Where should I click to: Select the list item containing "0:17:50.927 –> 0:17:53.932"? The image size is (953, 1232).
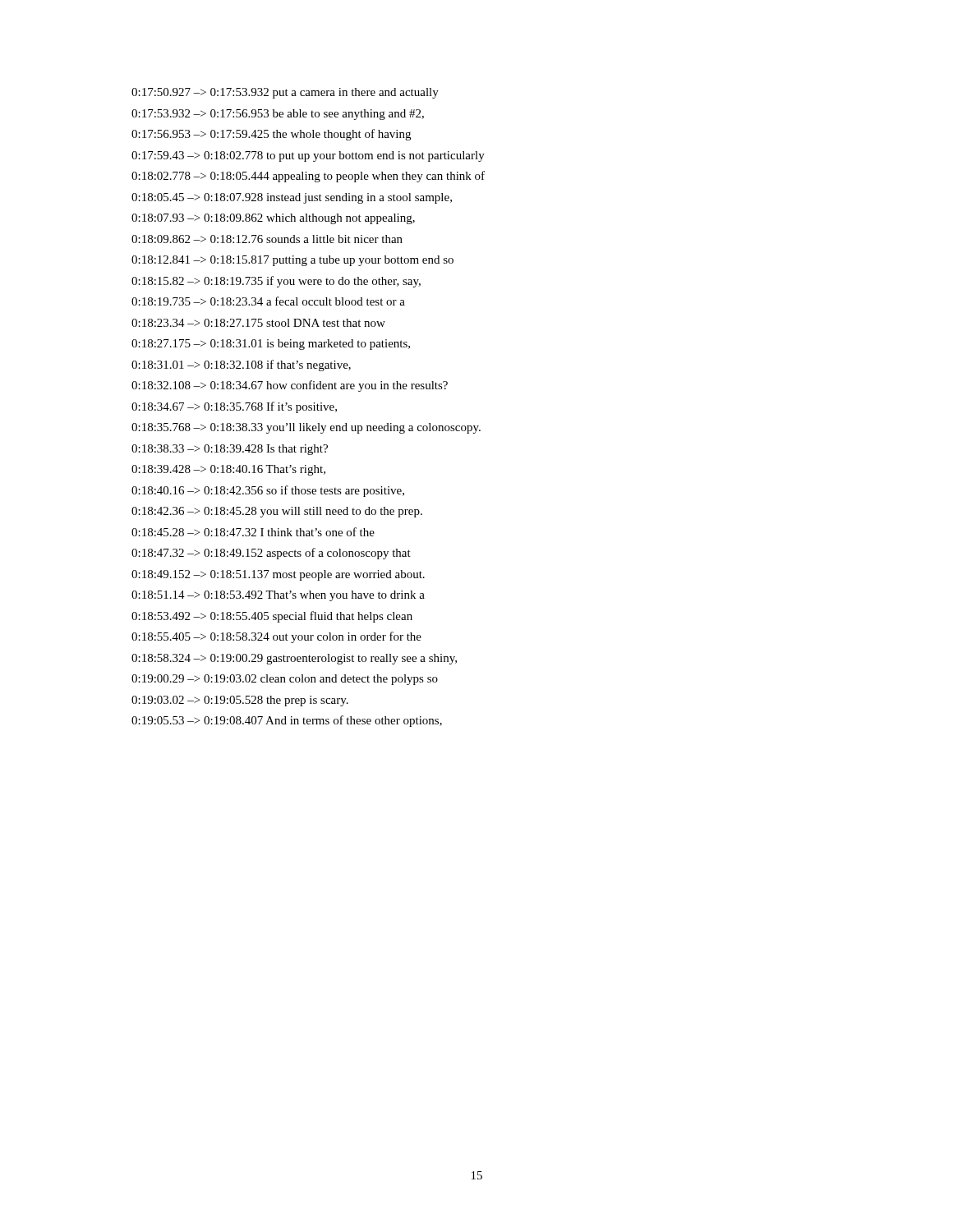pos(285,92)
